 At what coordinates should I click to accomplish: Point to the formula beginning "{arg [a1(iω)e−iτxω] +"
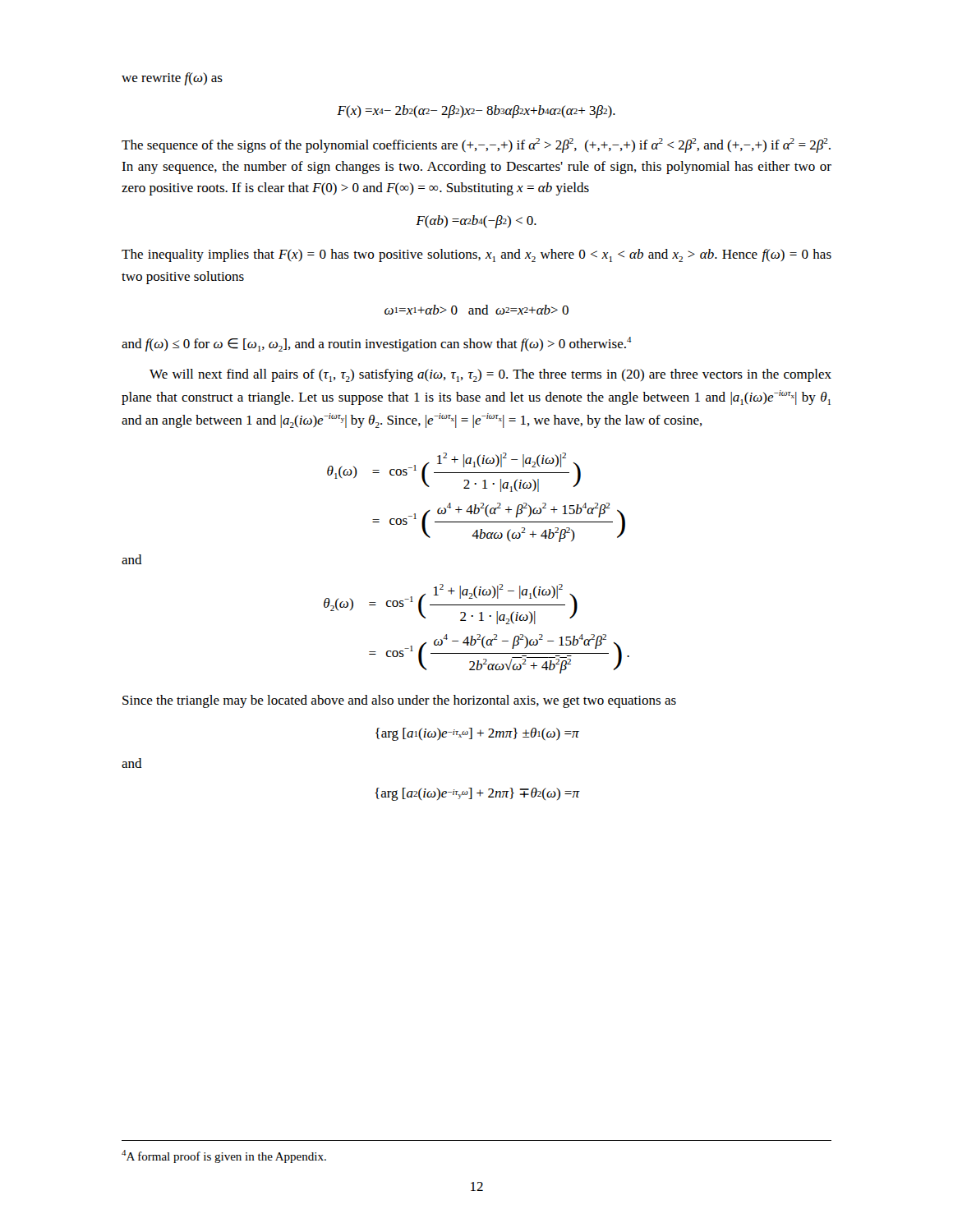(476, 734)
